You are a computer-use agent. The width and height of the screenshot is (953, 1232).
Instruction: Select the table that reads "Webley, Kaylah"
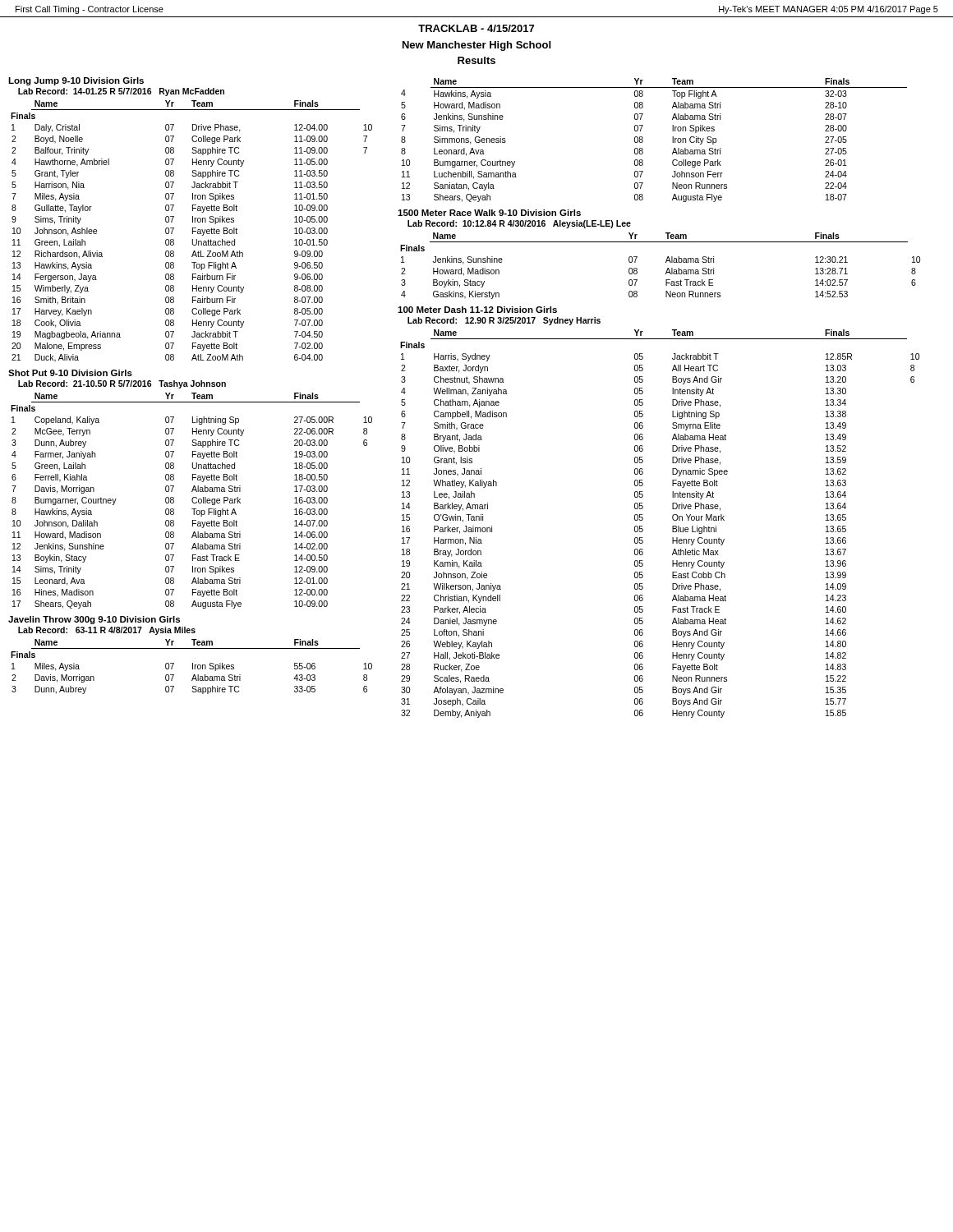671,522
